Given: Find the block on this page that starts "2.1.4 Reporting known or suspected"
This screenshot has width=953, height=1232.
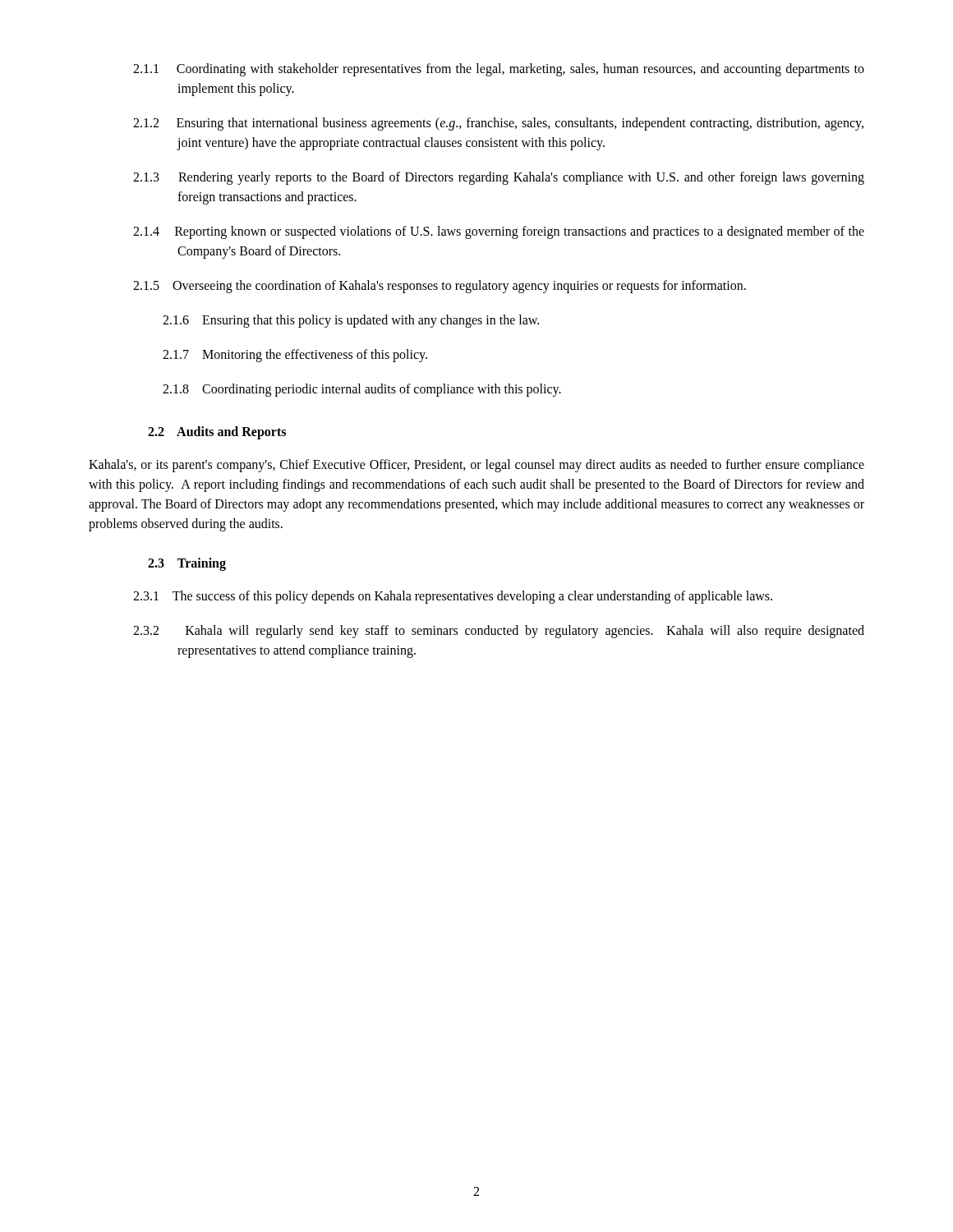Looking at the screenshot, I should 499,241.
